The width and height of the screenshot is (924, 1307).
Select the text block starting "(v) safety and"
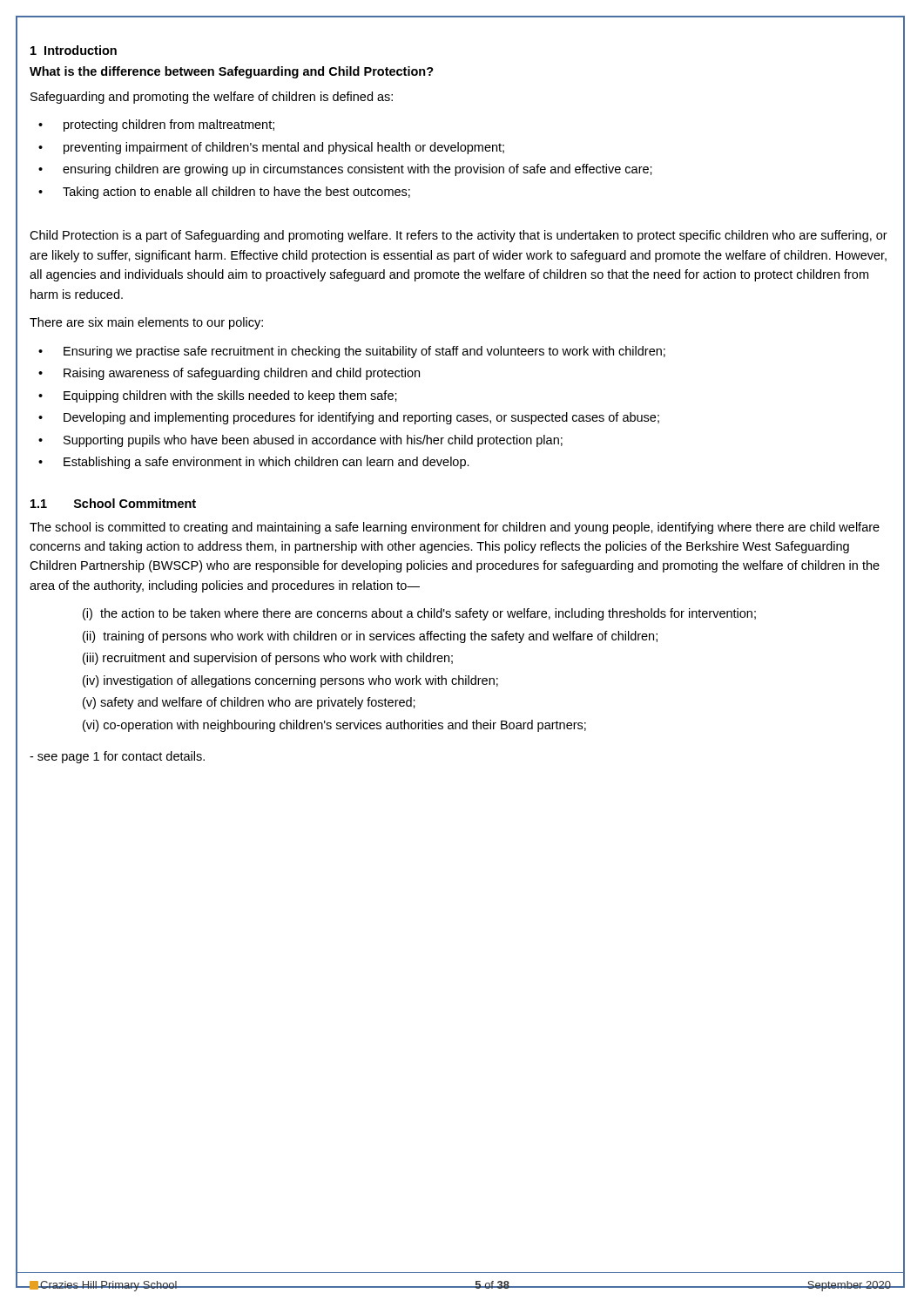[249, 703]
